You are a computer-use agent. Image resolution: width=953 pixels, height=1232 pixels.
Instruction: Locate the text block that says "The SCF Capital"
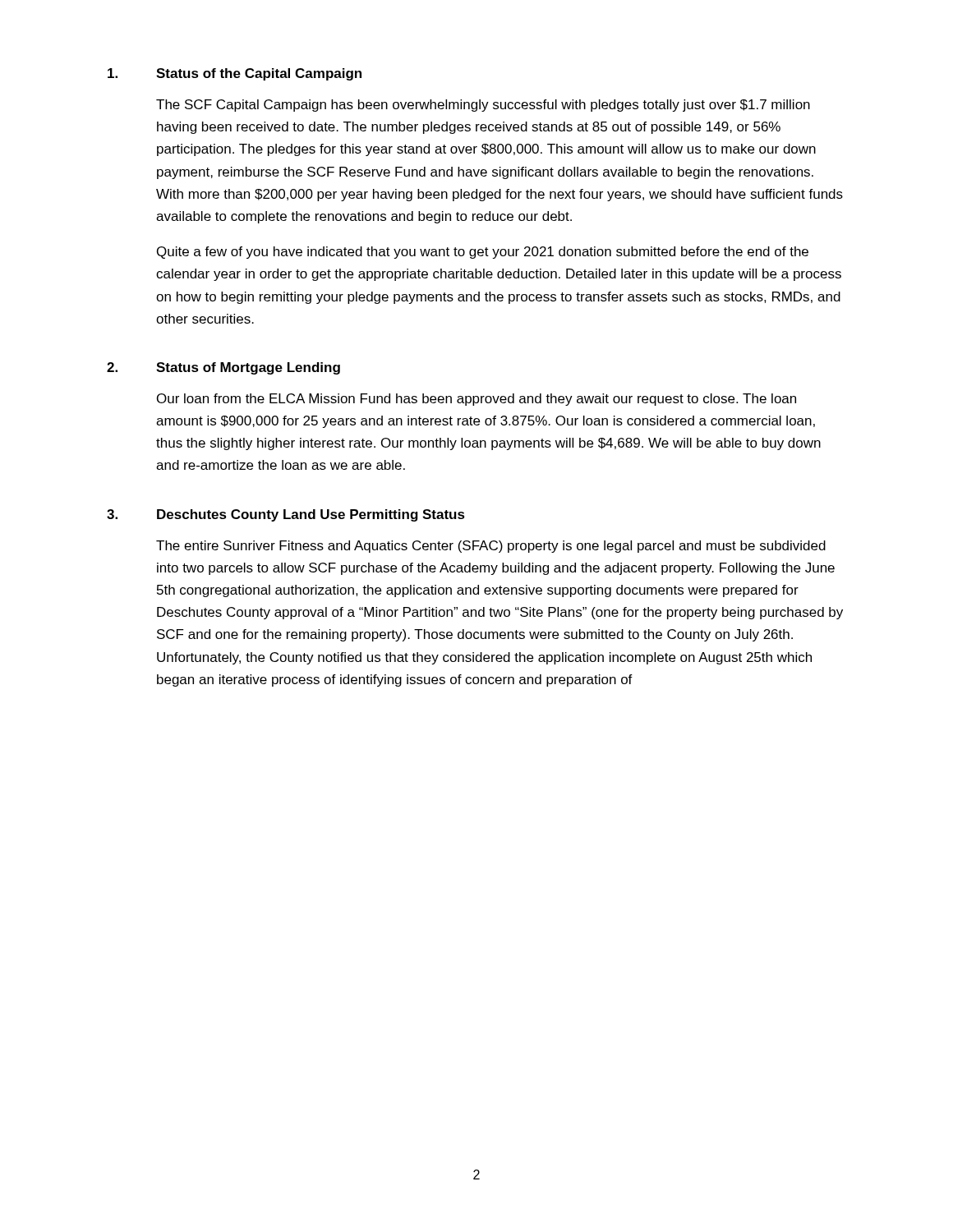coord(500,161)
